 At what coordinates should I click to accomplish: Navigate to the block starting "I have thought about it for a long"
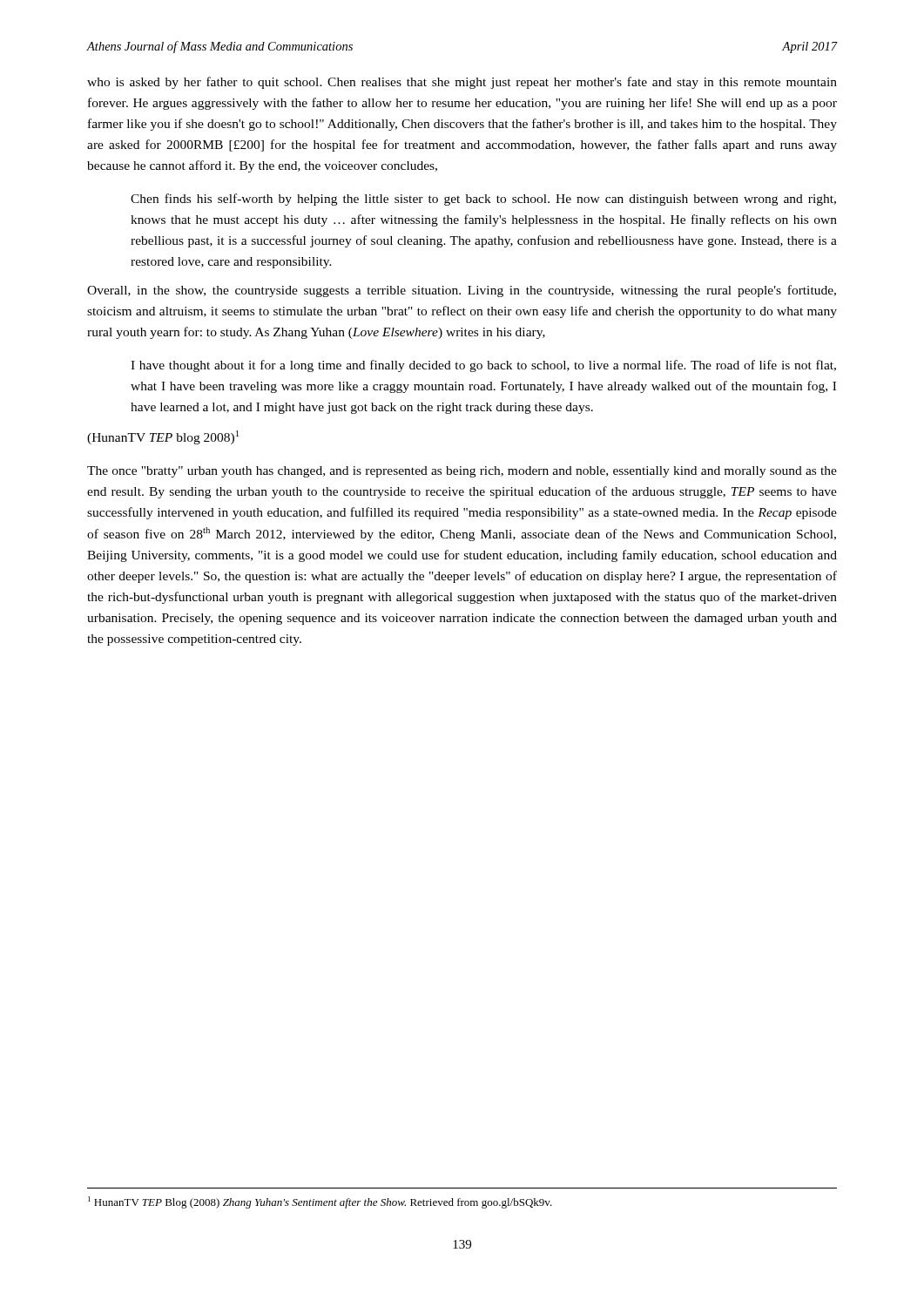point(484,386)
